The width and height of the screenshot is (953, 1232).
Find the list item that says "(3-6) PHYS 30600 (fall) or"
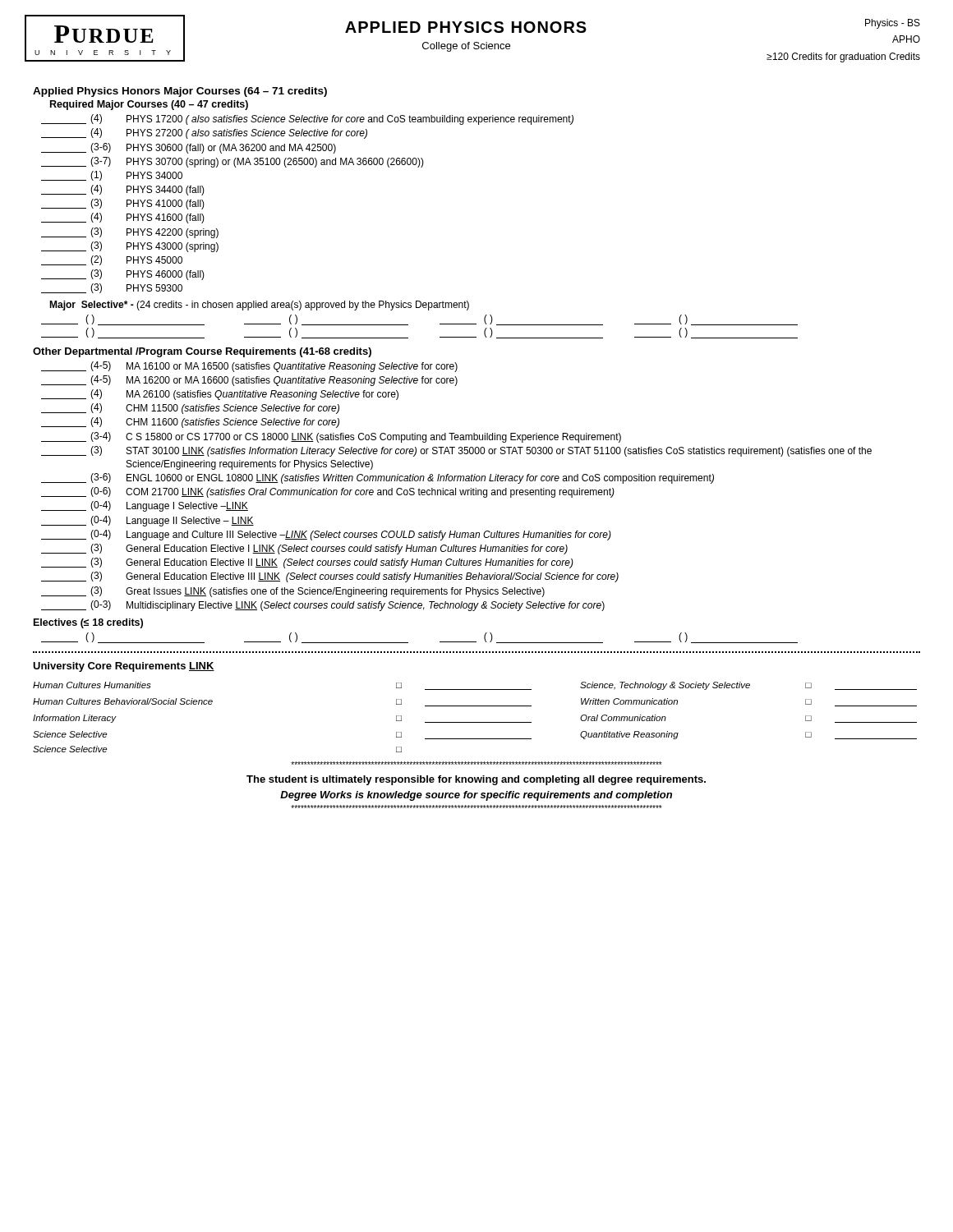[x=189, y=148]
